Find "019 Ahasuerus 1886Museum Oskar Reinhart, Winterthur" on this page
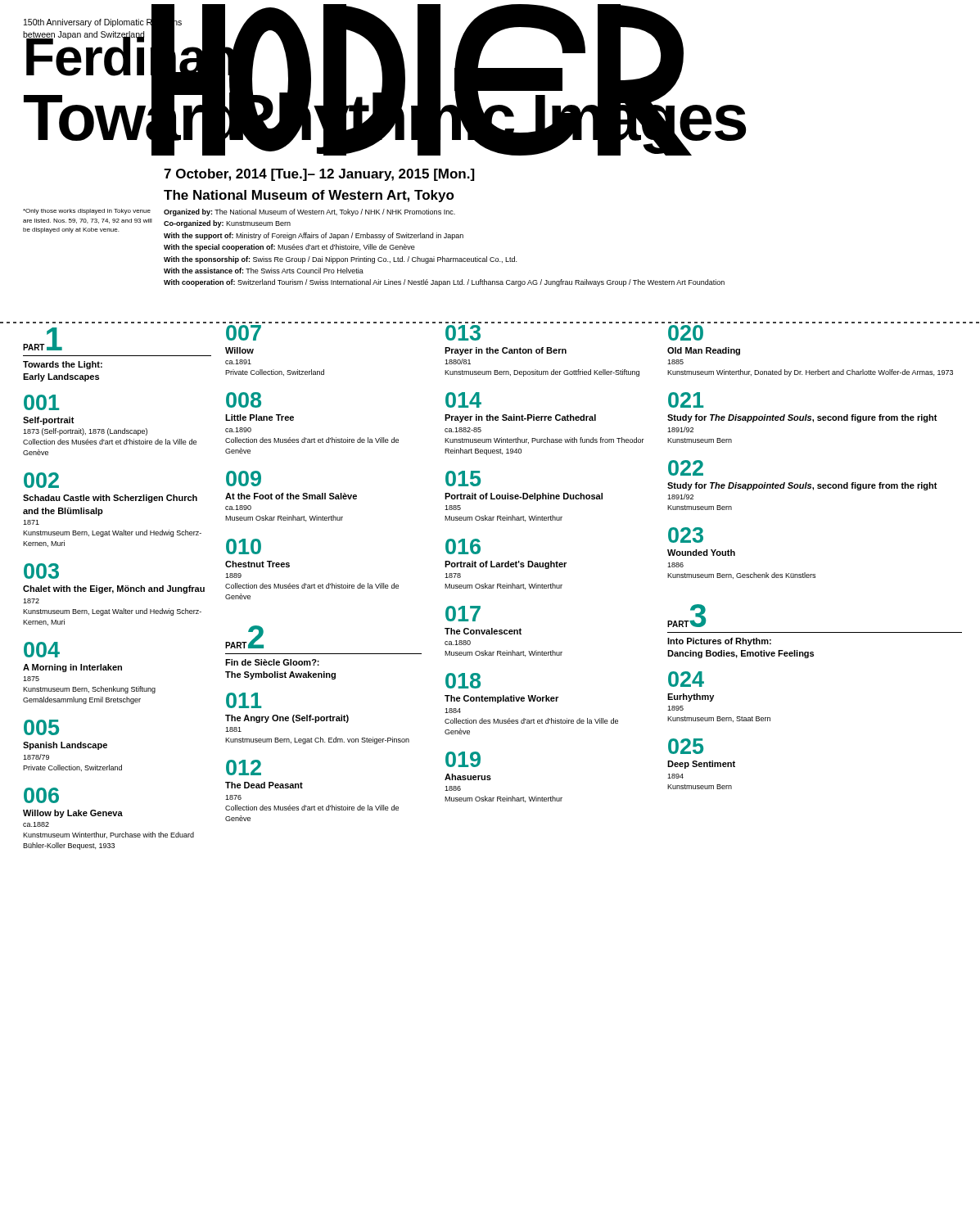Screen dimensions: 1228x980 (x=463, y=759)
